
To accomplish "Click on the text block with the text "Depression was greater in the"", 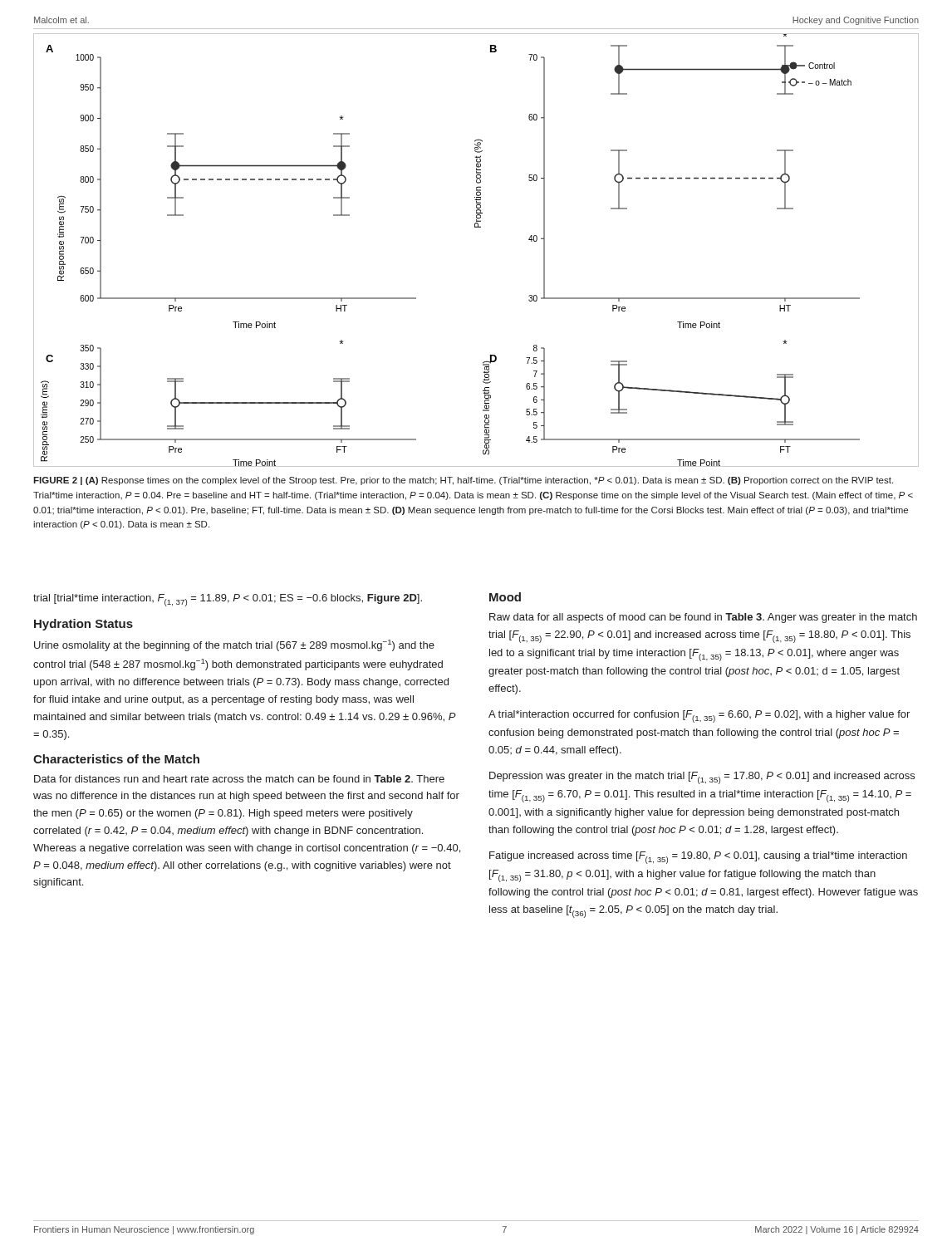I will 702,802.
